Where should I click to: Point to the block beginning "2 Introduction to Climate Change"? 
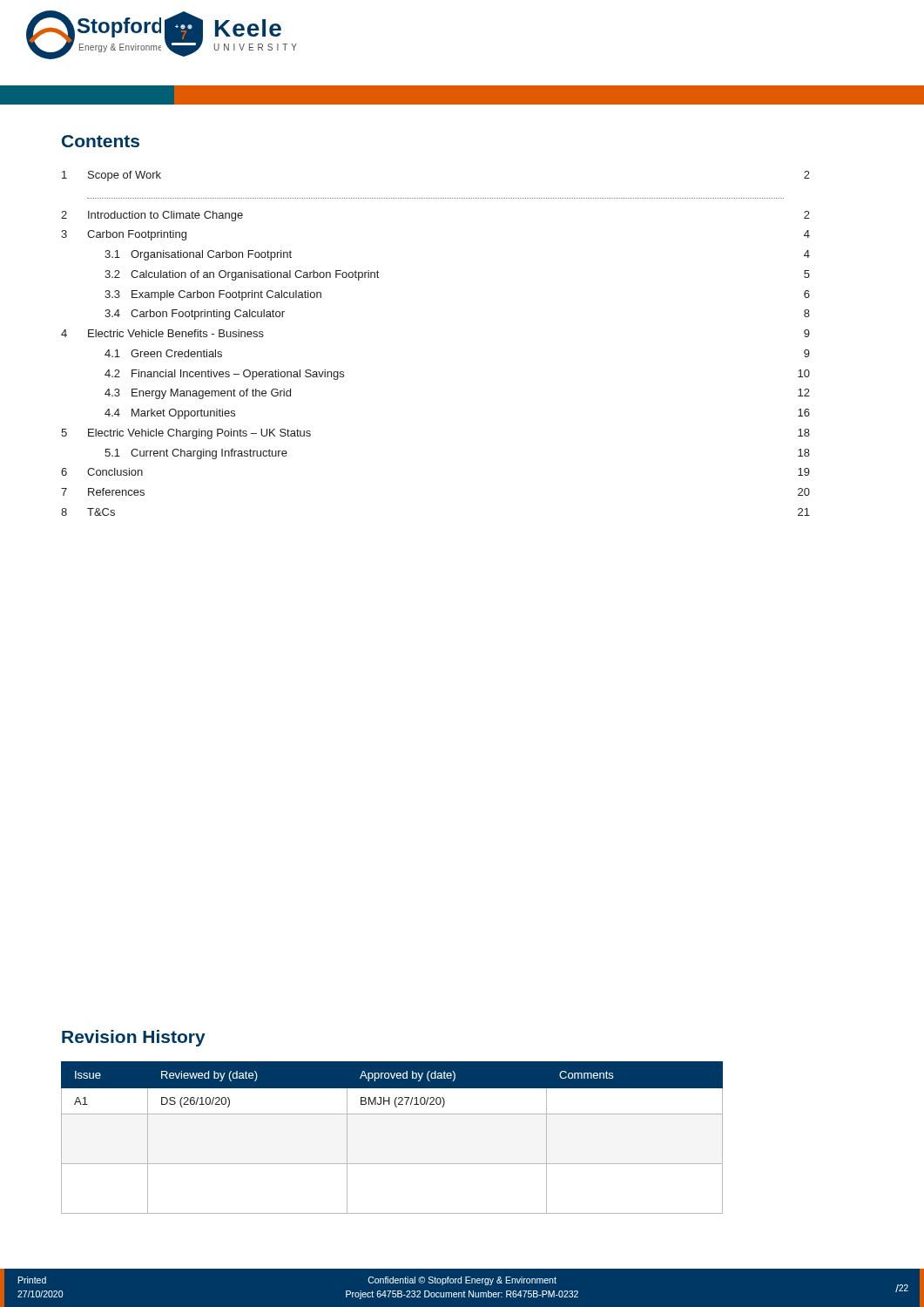(165, 217)
